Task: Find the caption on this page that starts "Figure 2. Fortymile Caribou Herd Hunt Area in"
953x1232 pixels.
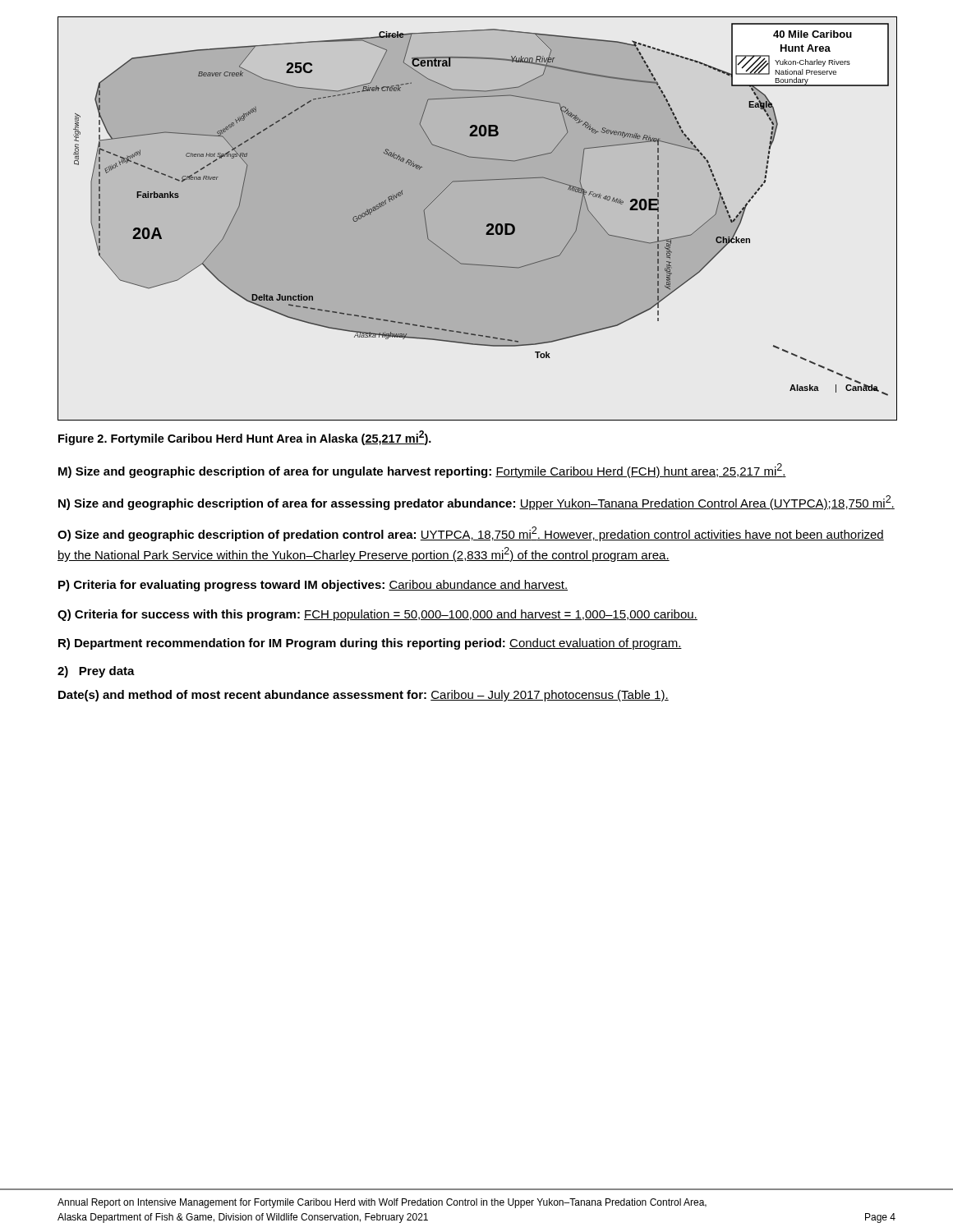Action: tap(244, 437)
